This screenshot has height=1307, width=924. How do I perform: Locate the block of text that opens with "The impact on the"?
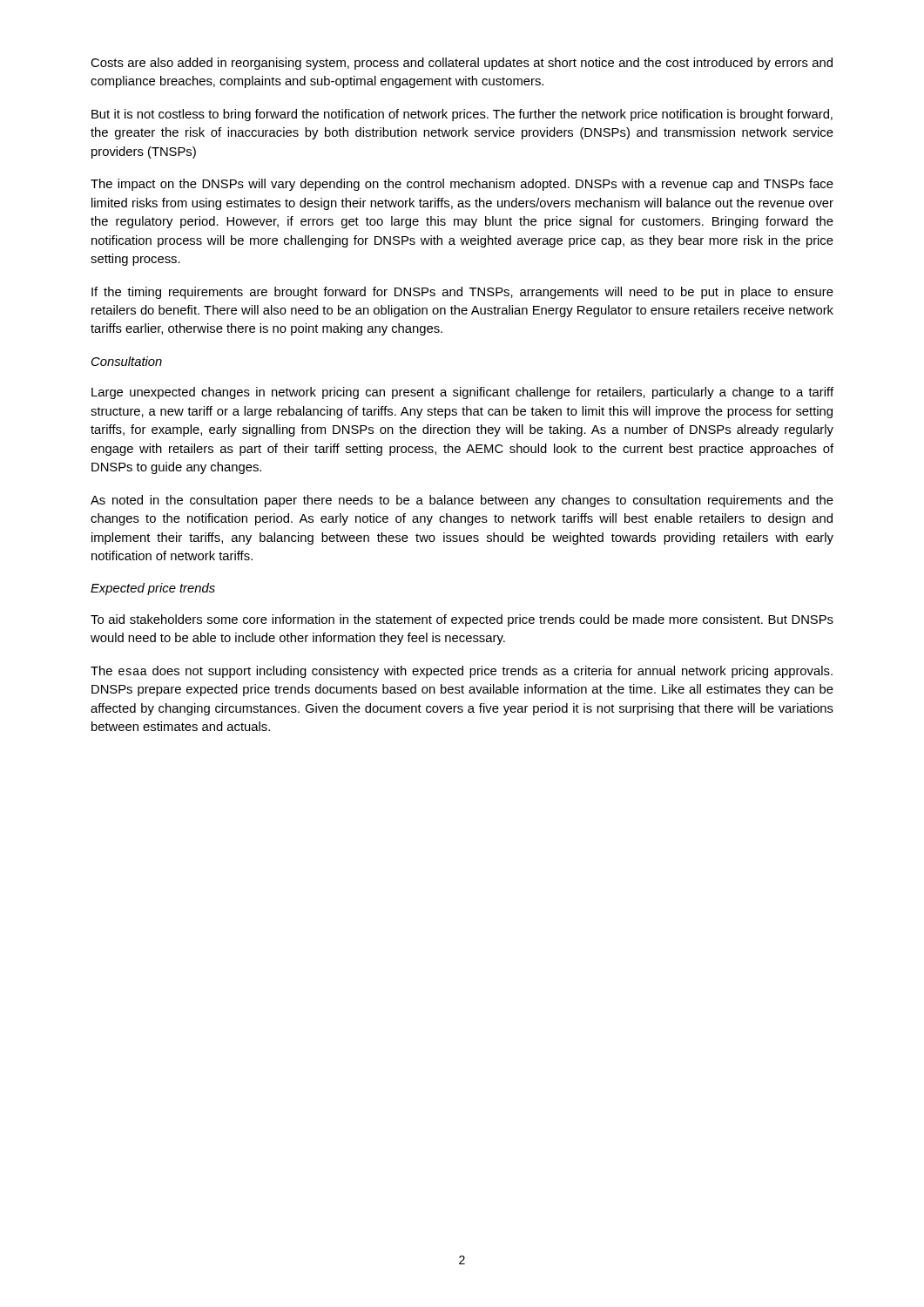pos(462,221)
